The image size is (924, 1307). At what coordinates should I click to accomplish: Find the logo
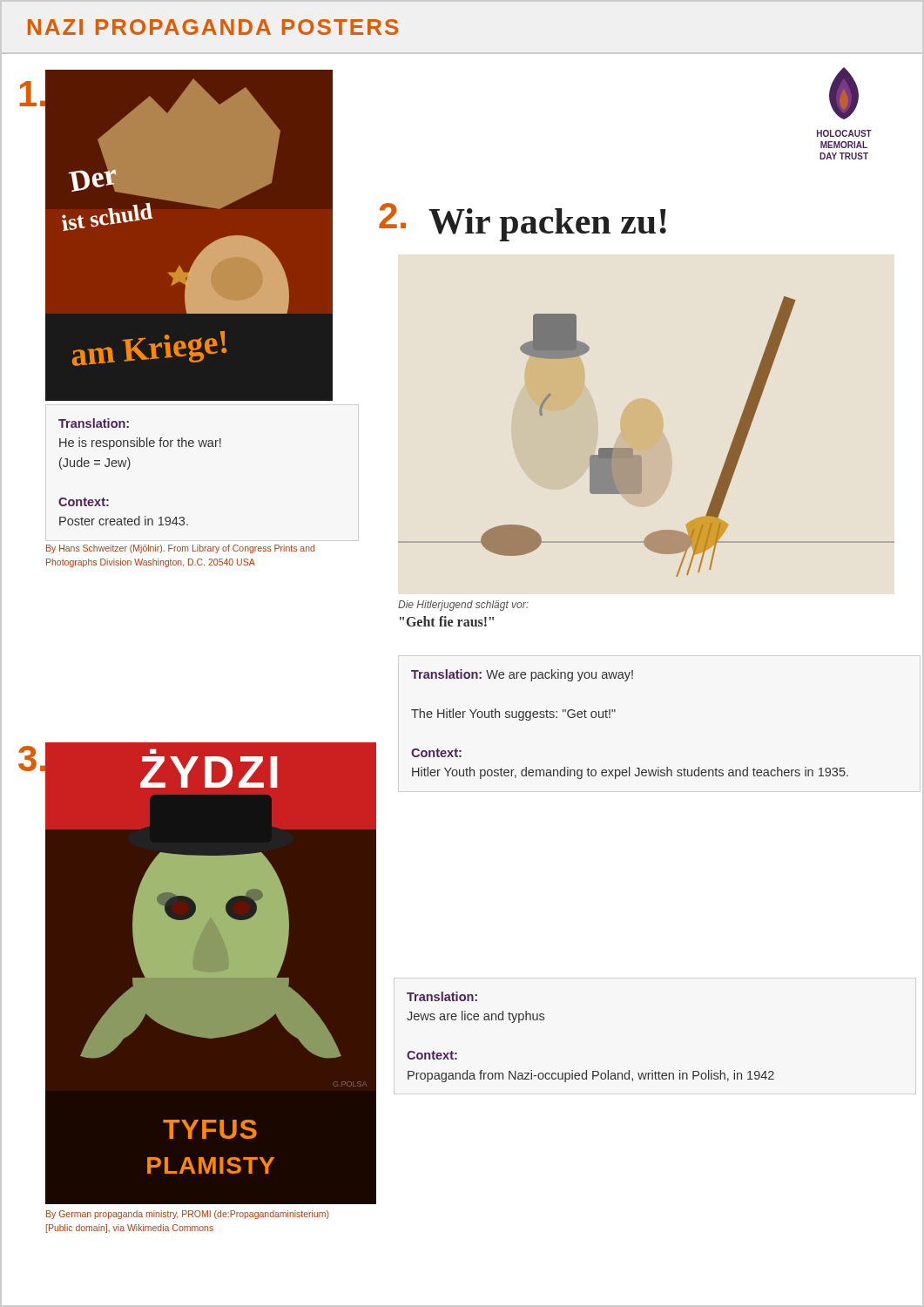844,112
